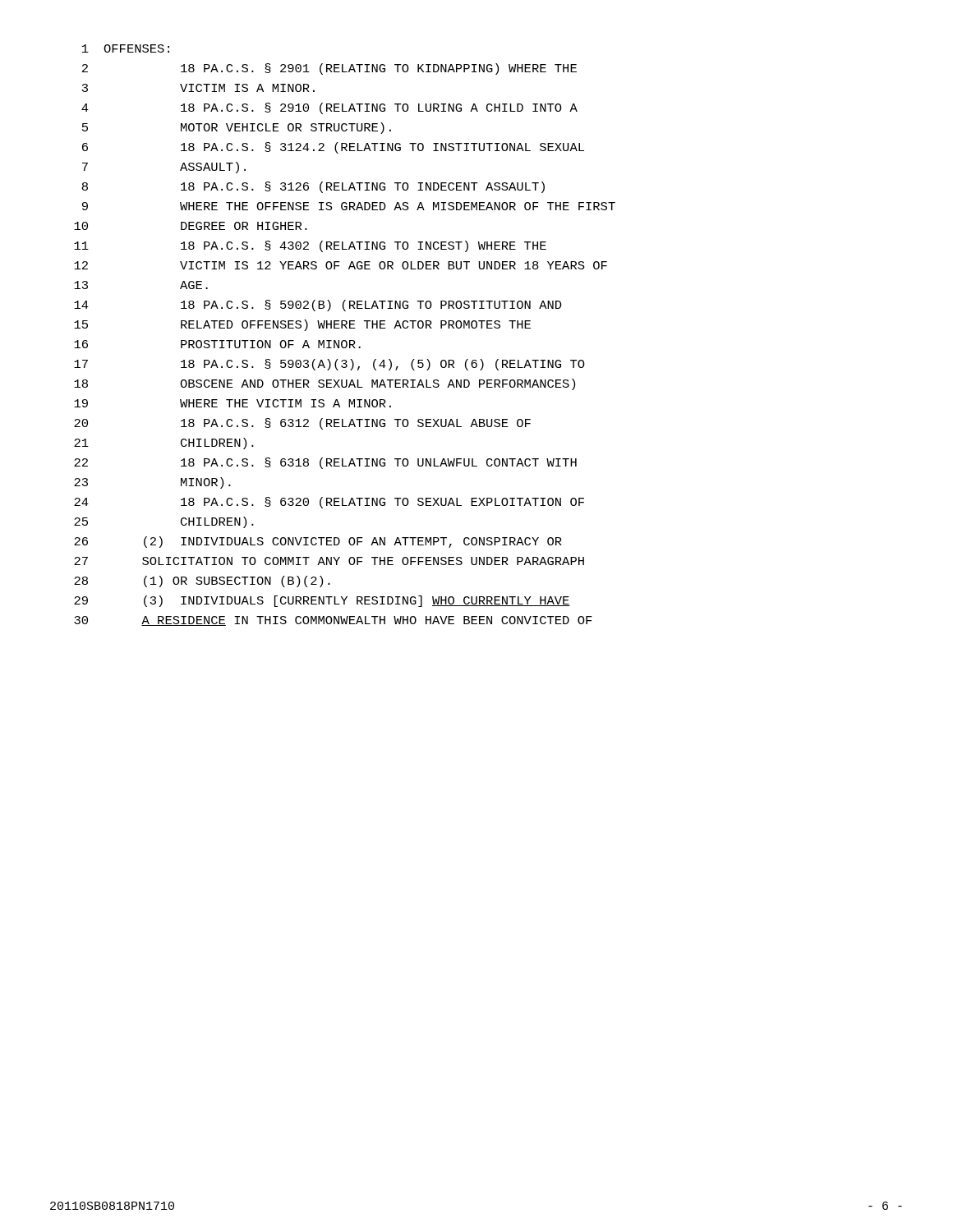Select the text block starting "9 WHERE THE OFFENSE"
Image resolution: width=953 pixels, height=1232 pixels.
coord(476,207)
